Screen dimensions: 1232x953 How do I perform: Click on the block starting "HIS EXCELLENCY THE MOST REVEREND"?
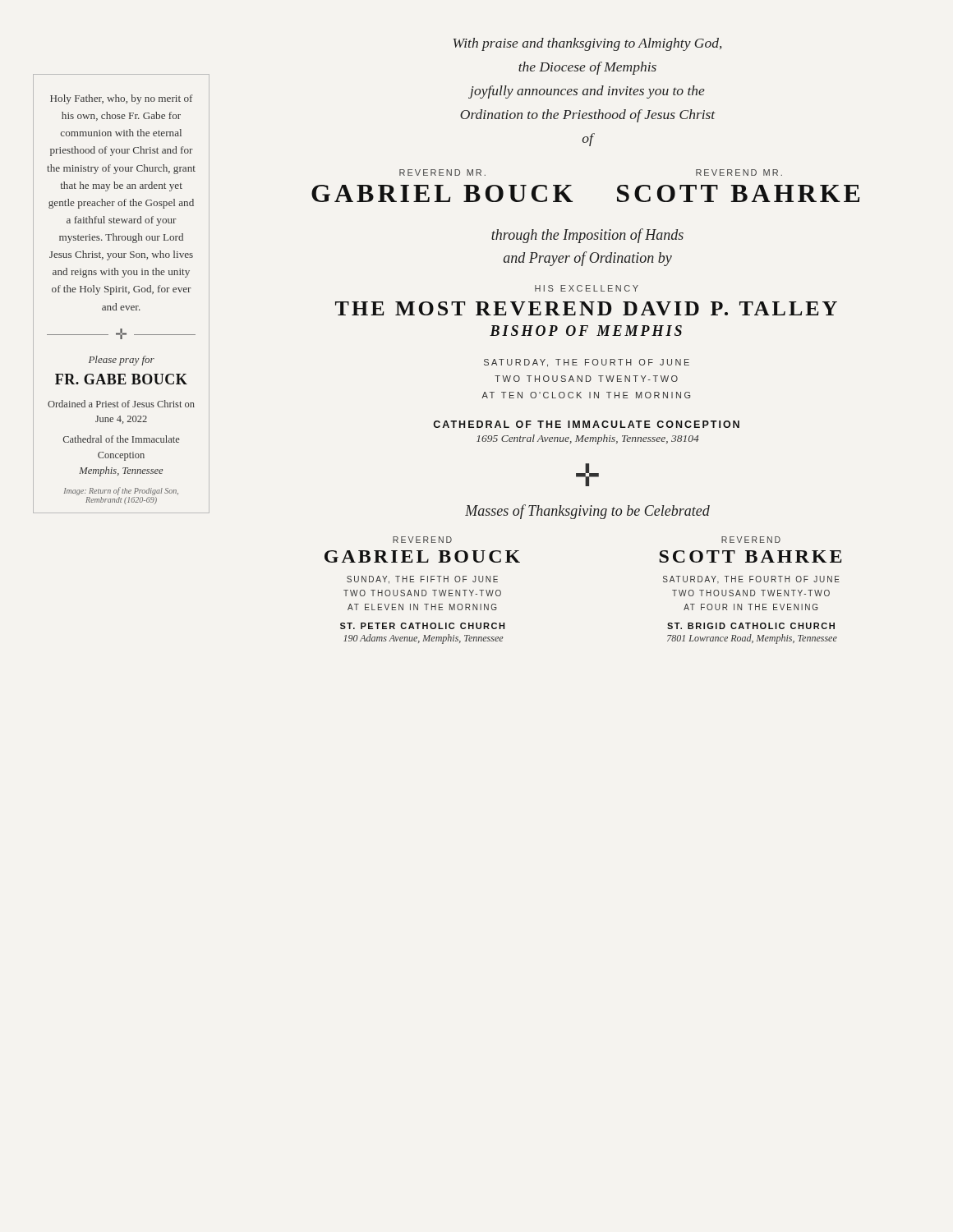pyautogui.click(x=587, y=312)
